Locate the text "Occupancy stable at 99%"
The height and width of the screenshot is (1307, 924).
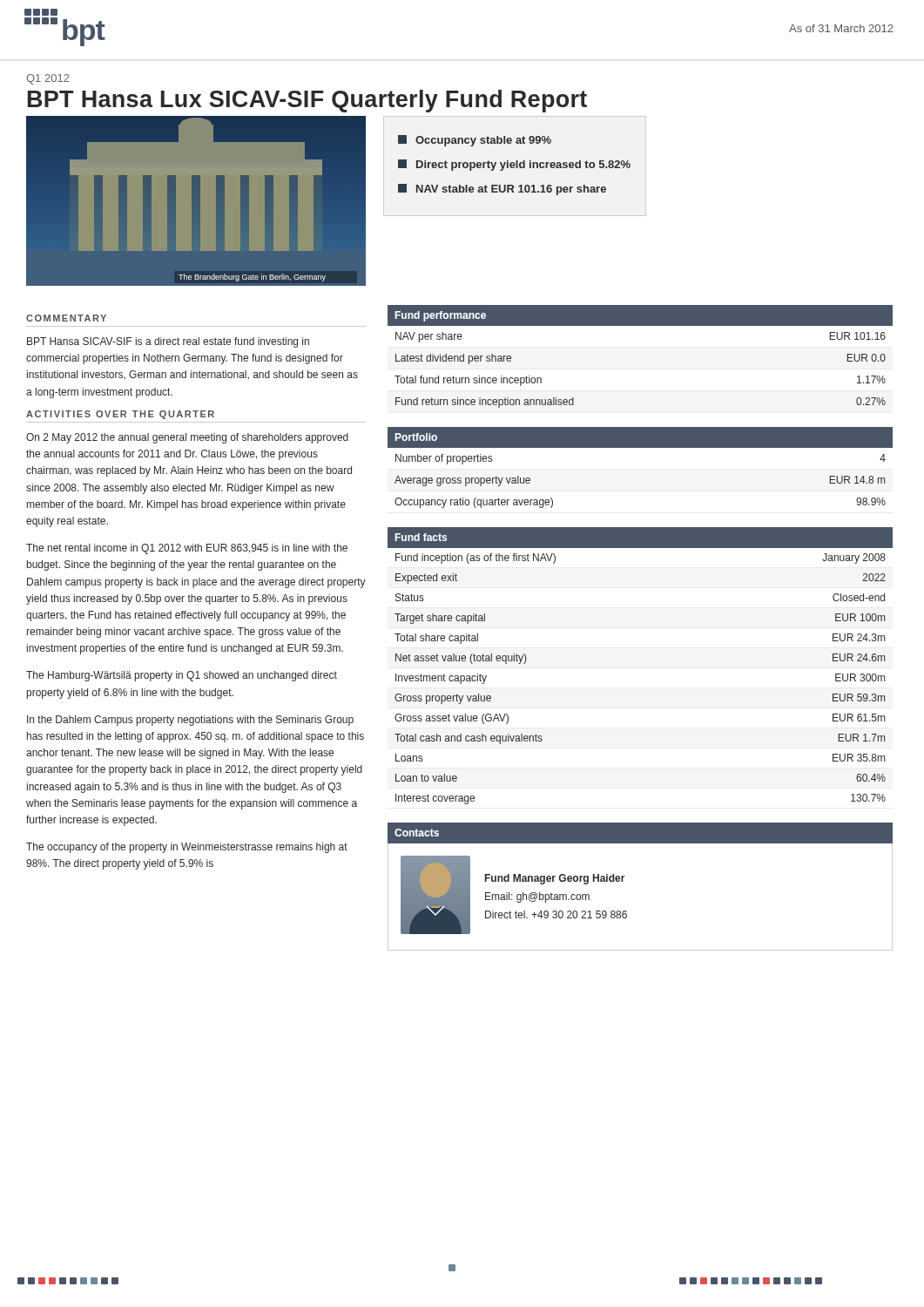point(475,140)
